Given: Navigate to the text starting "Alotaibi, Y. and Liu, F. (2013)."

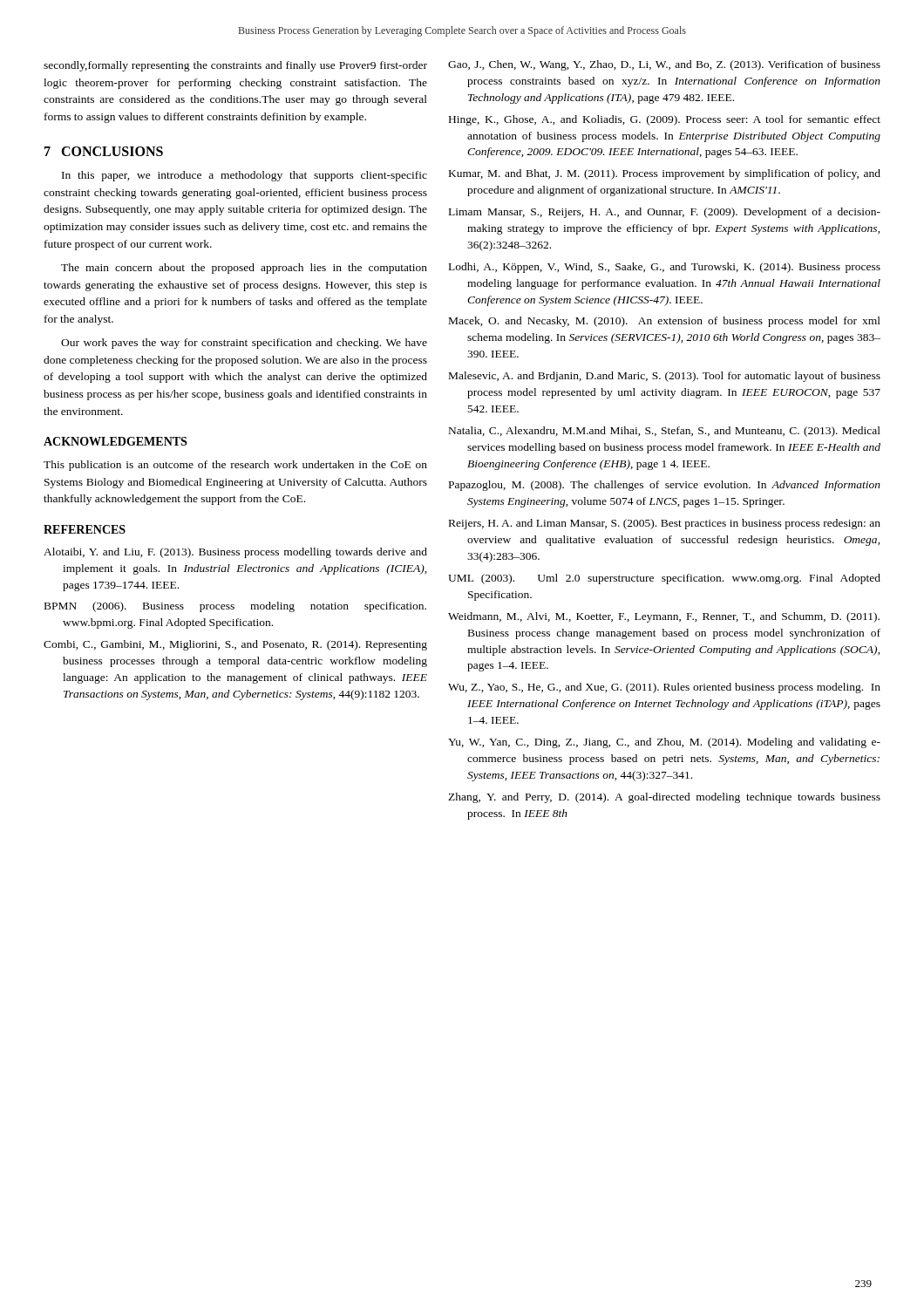Looking at the screenshot, I should tap(235, 568).
